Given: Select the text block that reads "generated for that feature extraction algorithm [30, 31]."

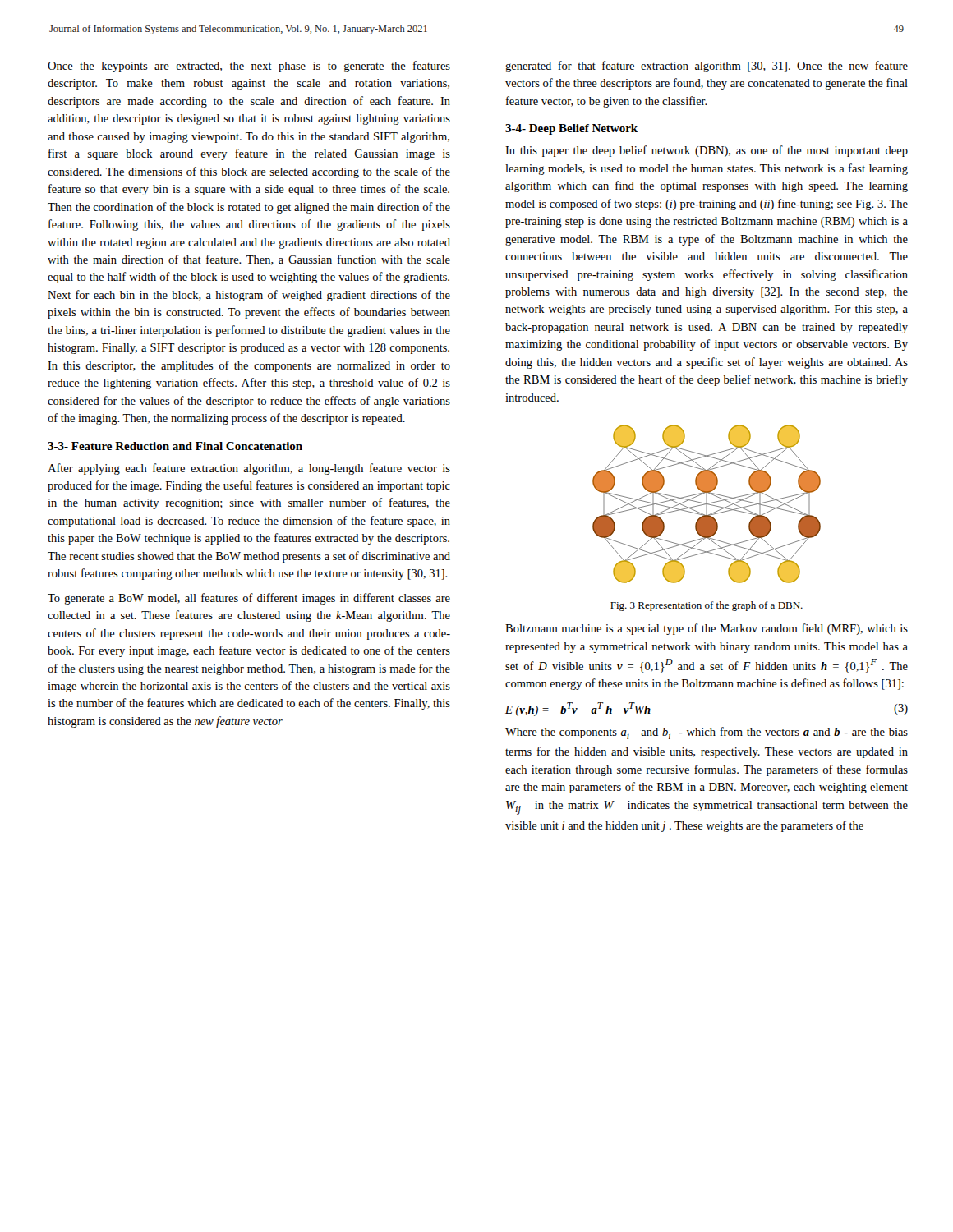Looking at the screenshot, I should tap(707, 84).
